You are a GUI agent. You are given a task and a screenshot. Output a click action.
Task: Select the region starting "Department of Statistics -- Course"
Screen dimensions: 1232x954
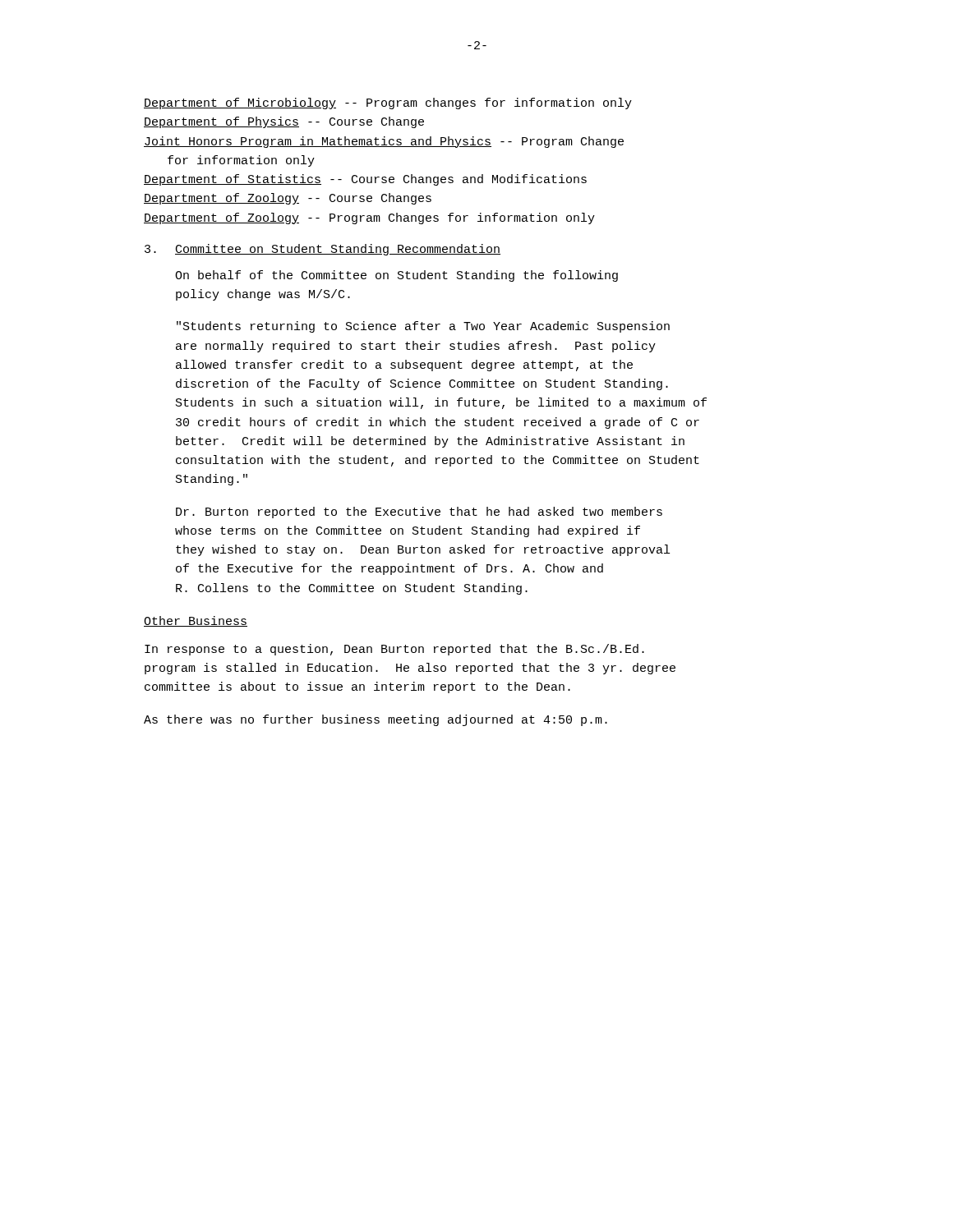(366, 180)
